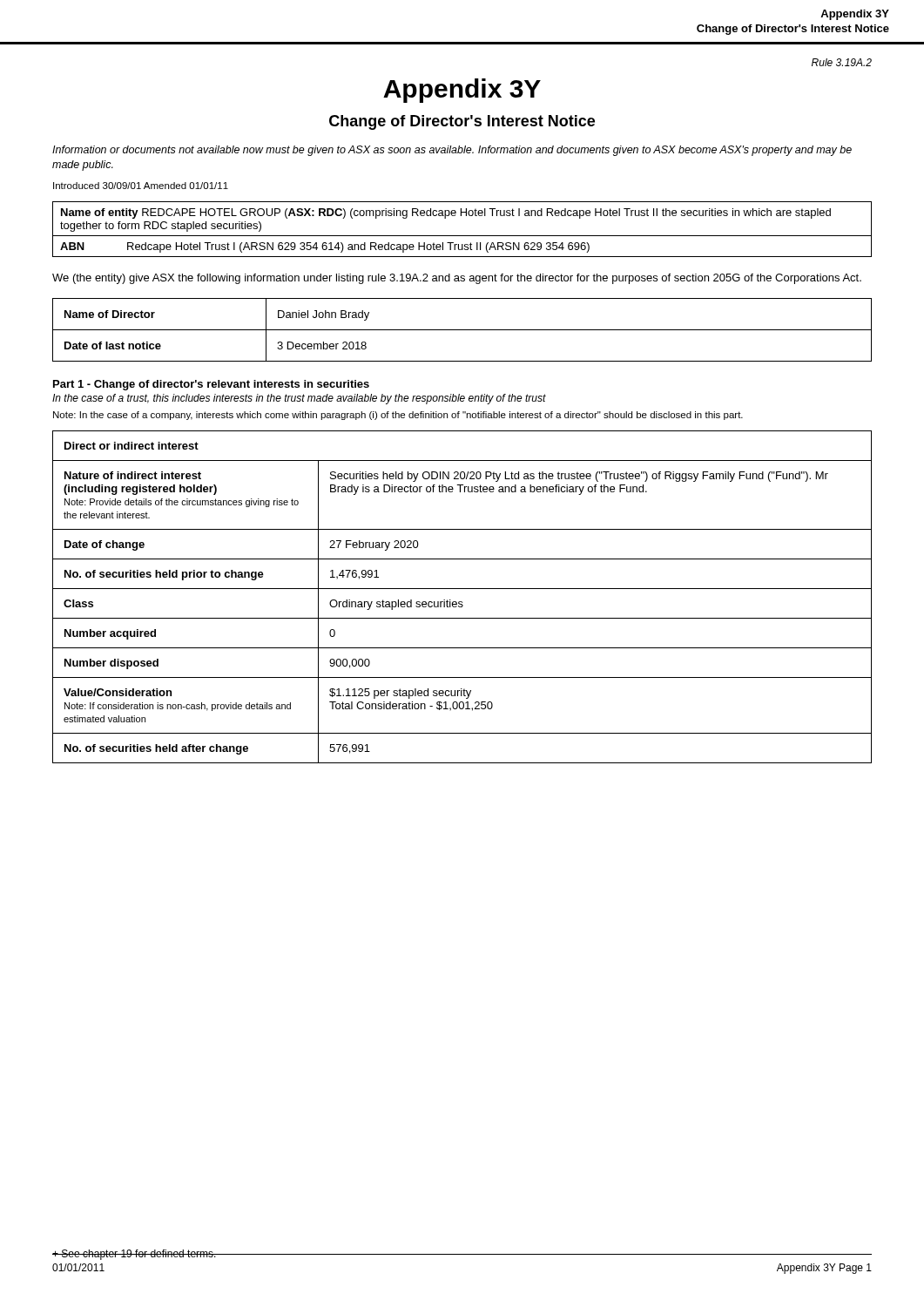Select the table that reads "Name of entity REDCAPE HOTEL"
The width and height of the screenshot is (924, 1307).
(x=462, y=229)
